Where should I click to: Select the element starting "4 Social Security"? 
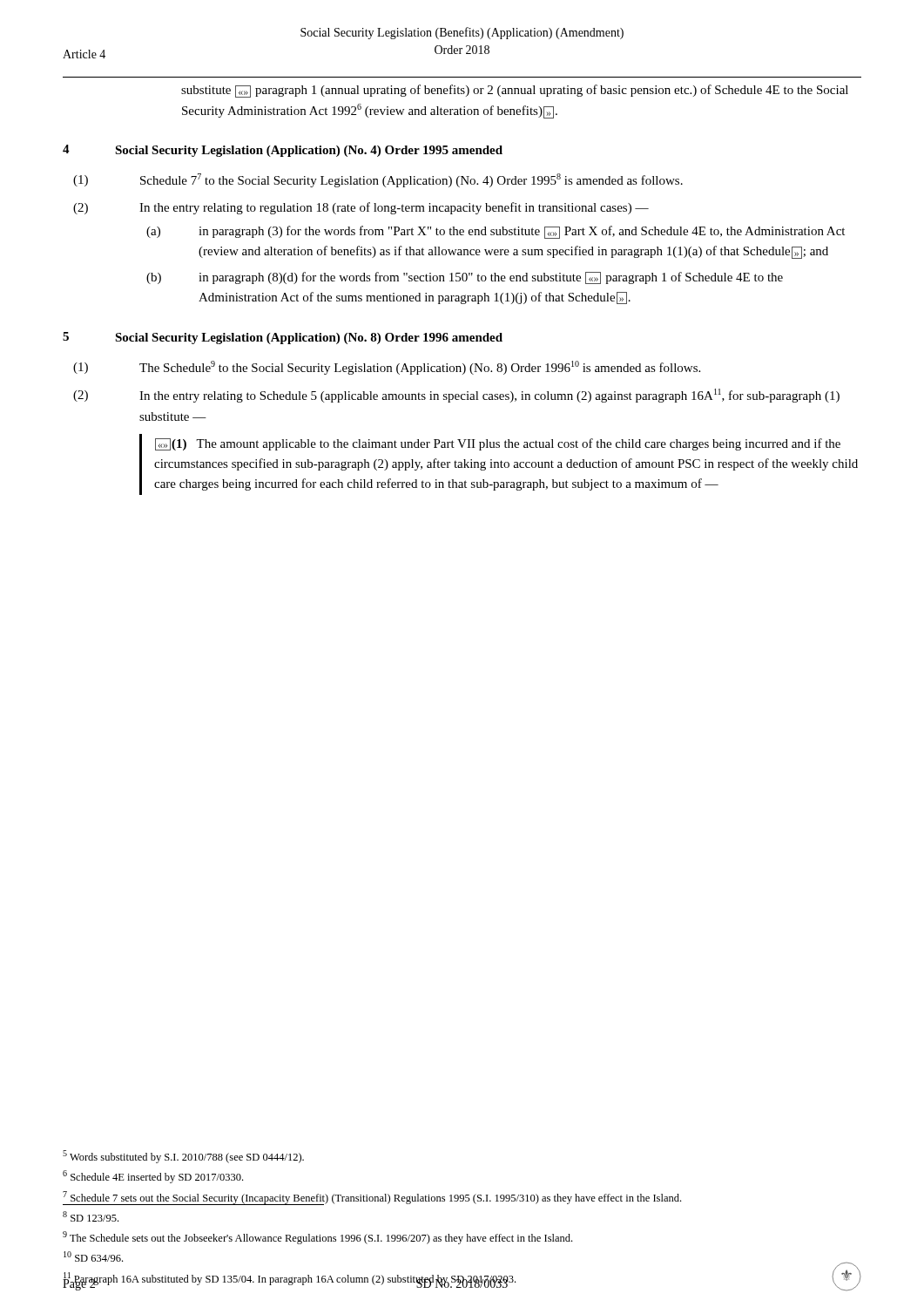pos(283,150)
